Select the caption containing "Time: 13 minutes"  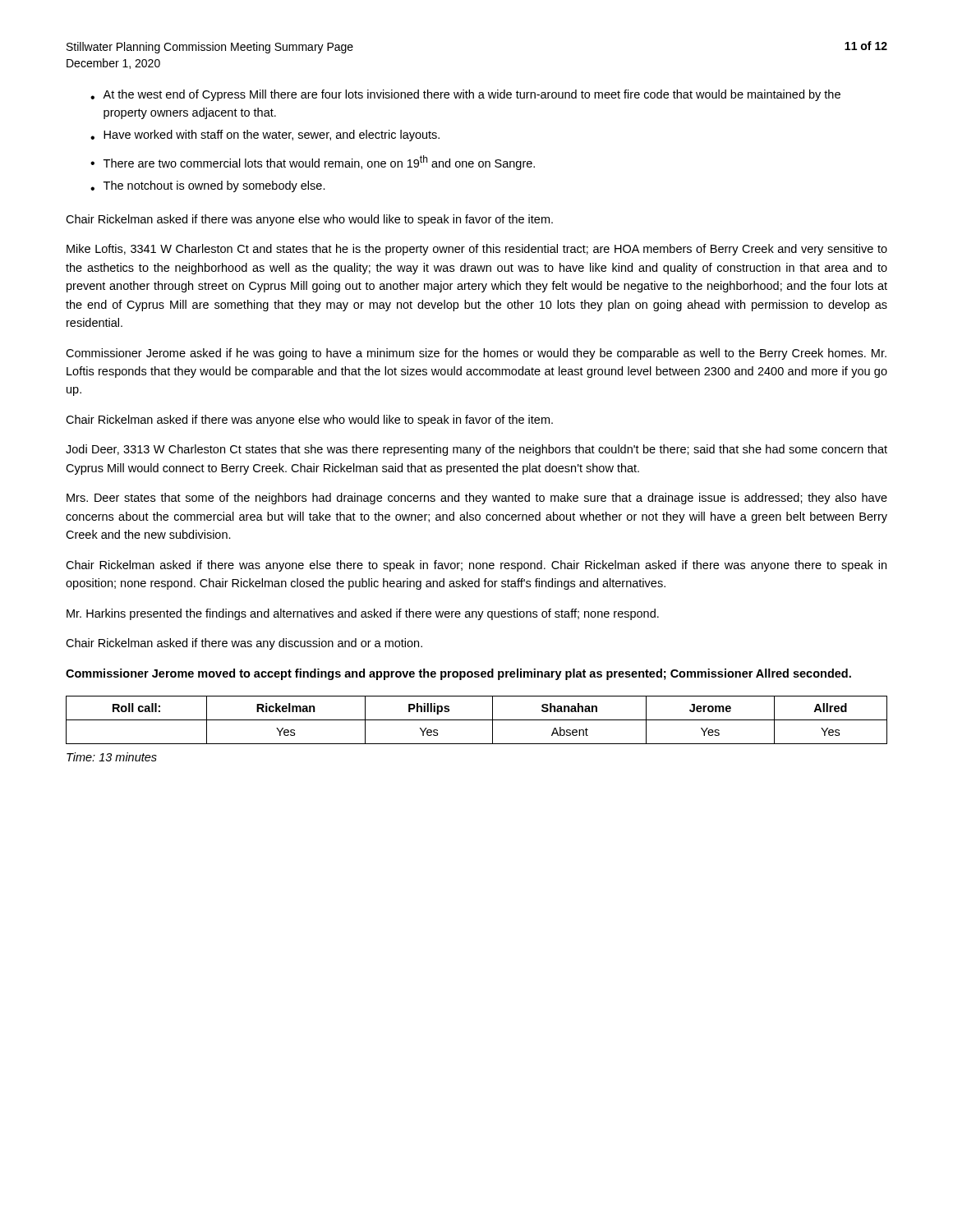[x=111, y=757]
